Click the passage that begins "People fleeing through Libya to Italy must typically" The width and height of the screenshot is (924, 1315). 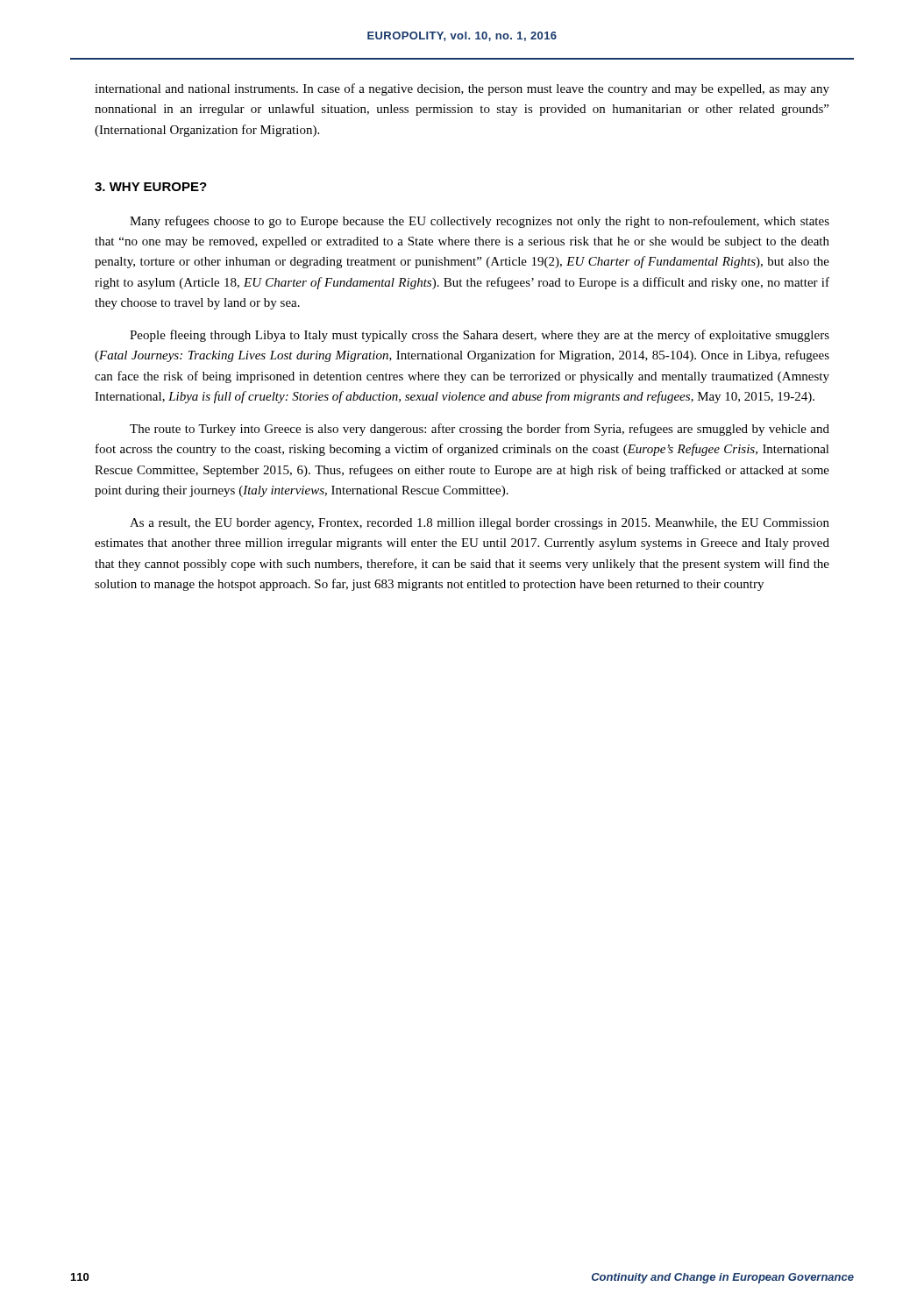pos(462,365)
